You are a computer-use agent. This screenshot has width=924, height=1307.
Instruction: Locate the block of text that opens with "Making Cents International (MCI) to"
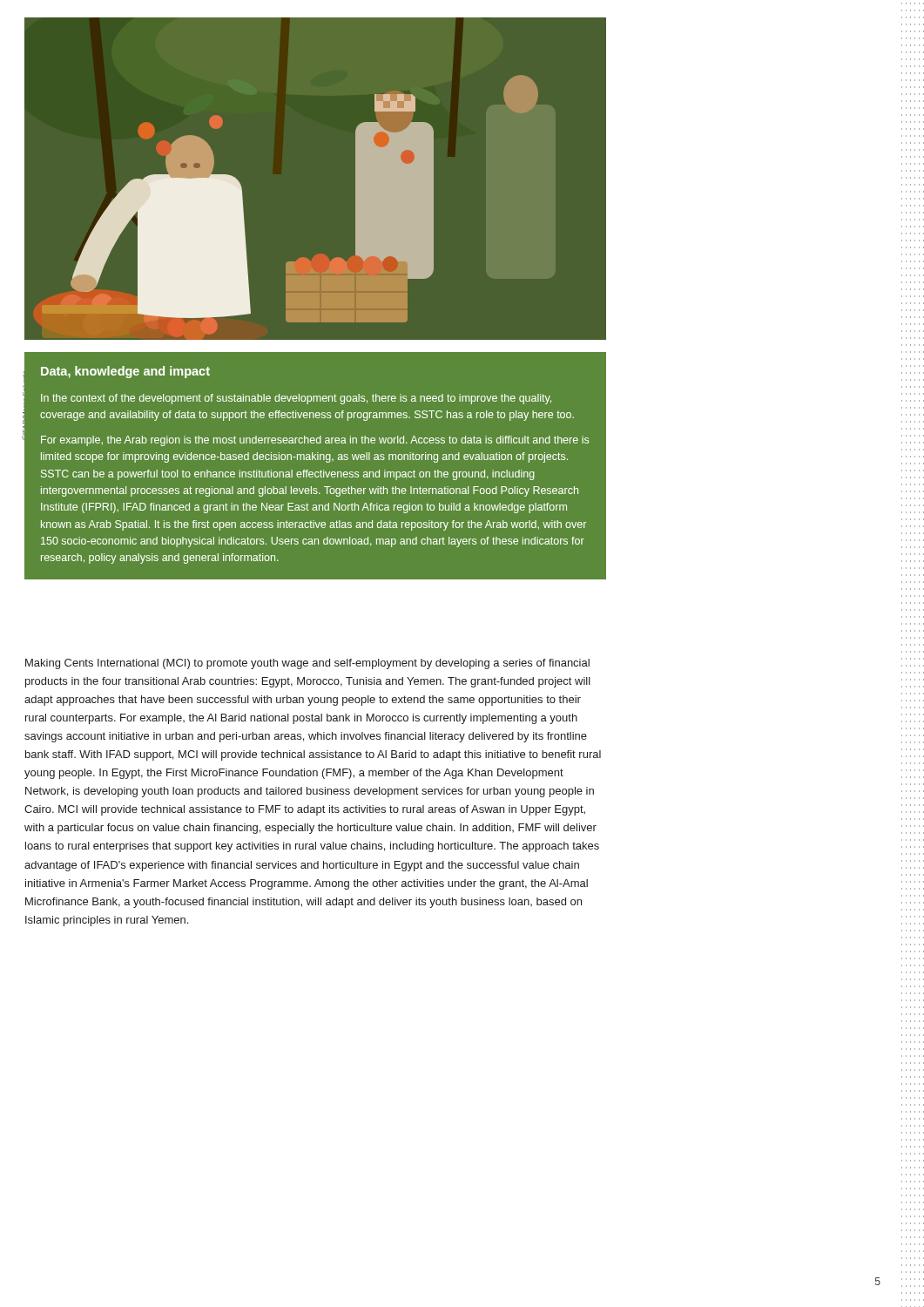click(x=313, y=791)
